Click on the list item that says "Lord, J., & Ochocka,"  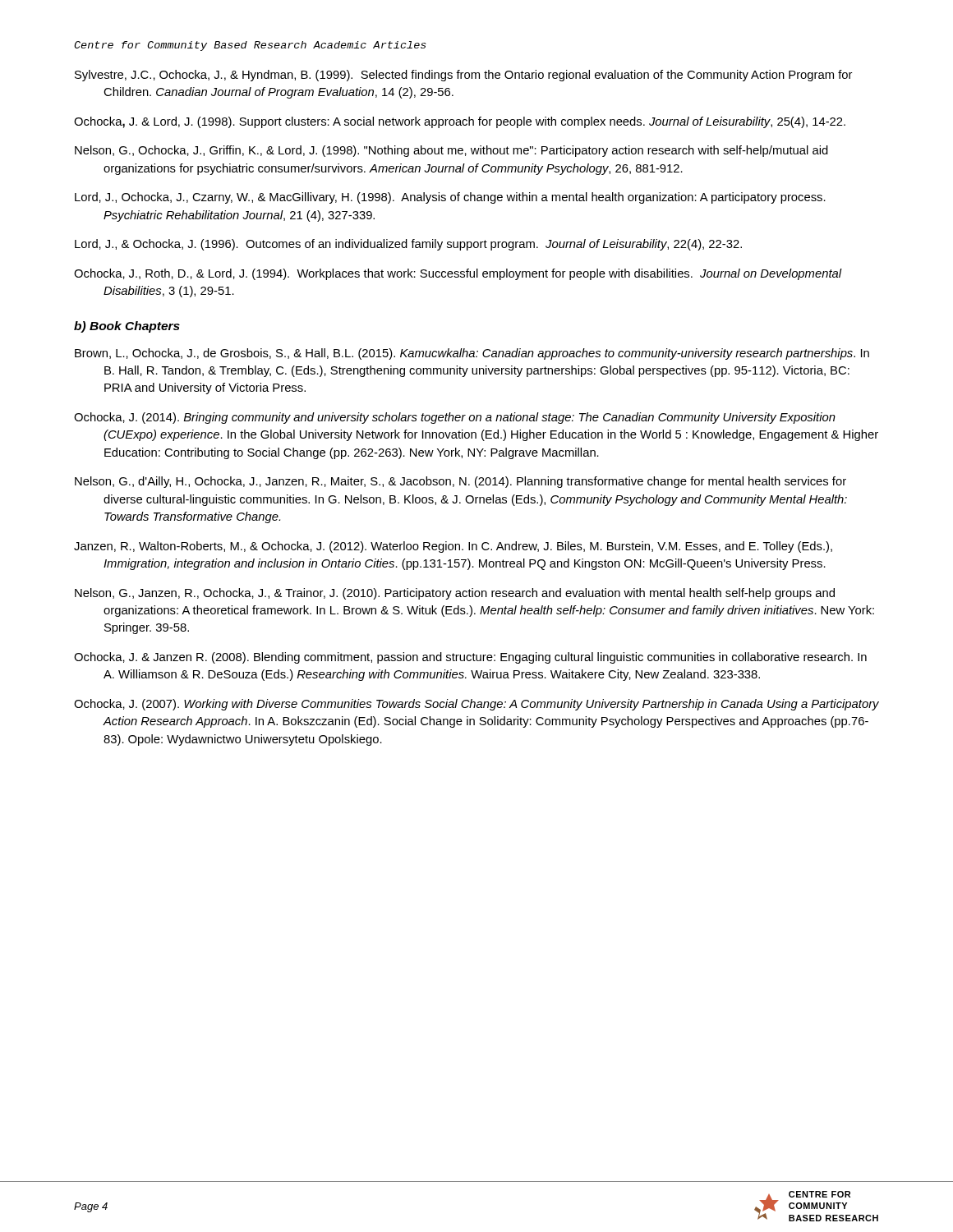tap(408, 244)
